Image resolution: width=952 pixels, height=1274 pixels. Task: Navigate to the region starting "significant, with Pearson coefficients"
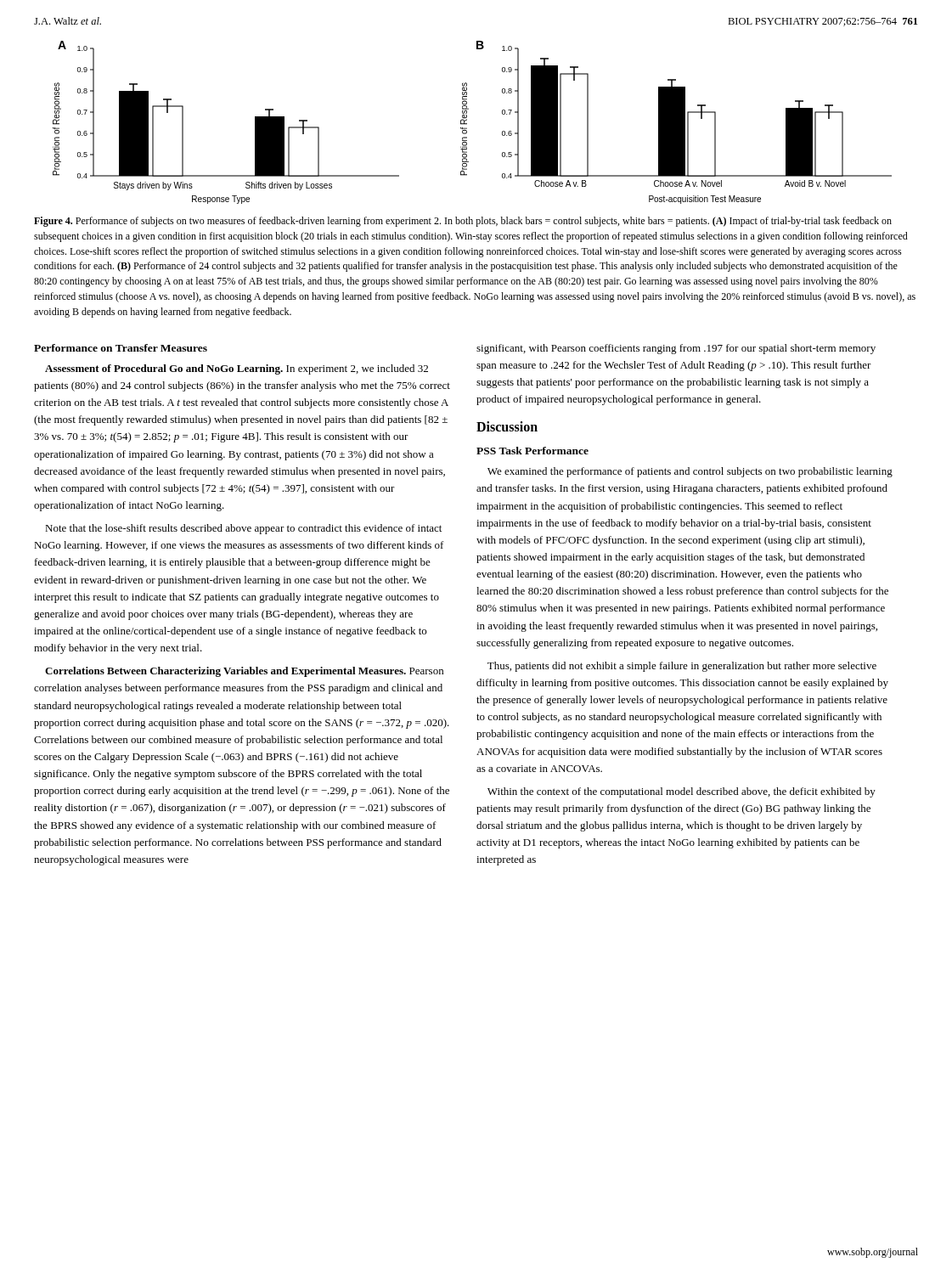[x=676, y=373]
